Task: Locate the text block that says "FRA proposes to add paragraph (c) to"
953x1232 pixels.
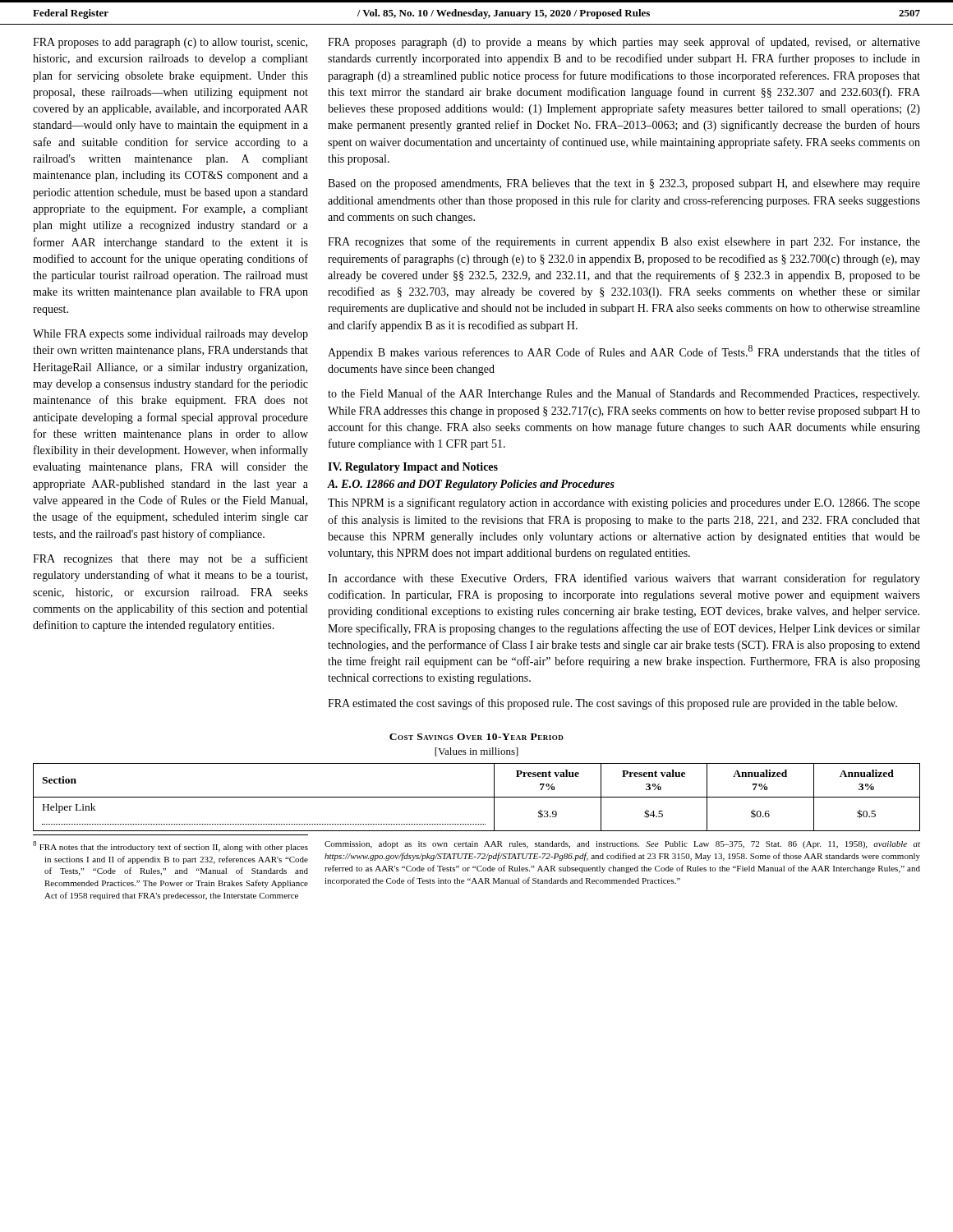Action: [x=170, y=176]
